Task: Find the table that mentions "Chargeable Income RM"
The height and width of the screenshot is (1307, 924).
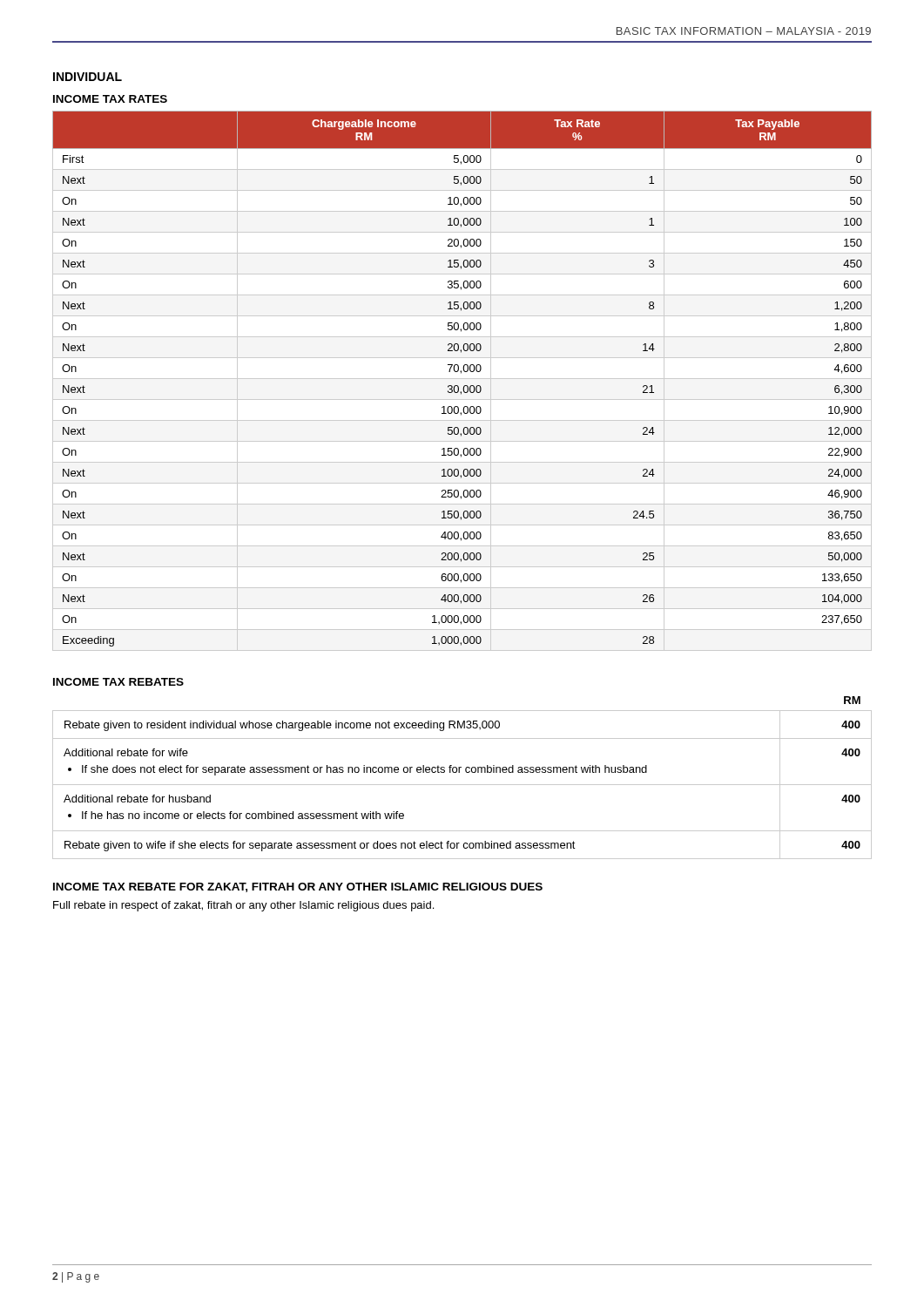Action: (x=462, y=381)
